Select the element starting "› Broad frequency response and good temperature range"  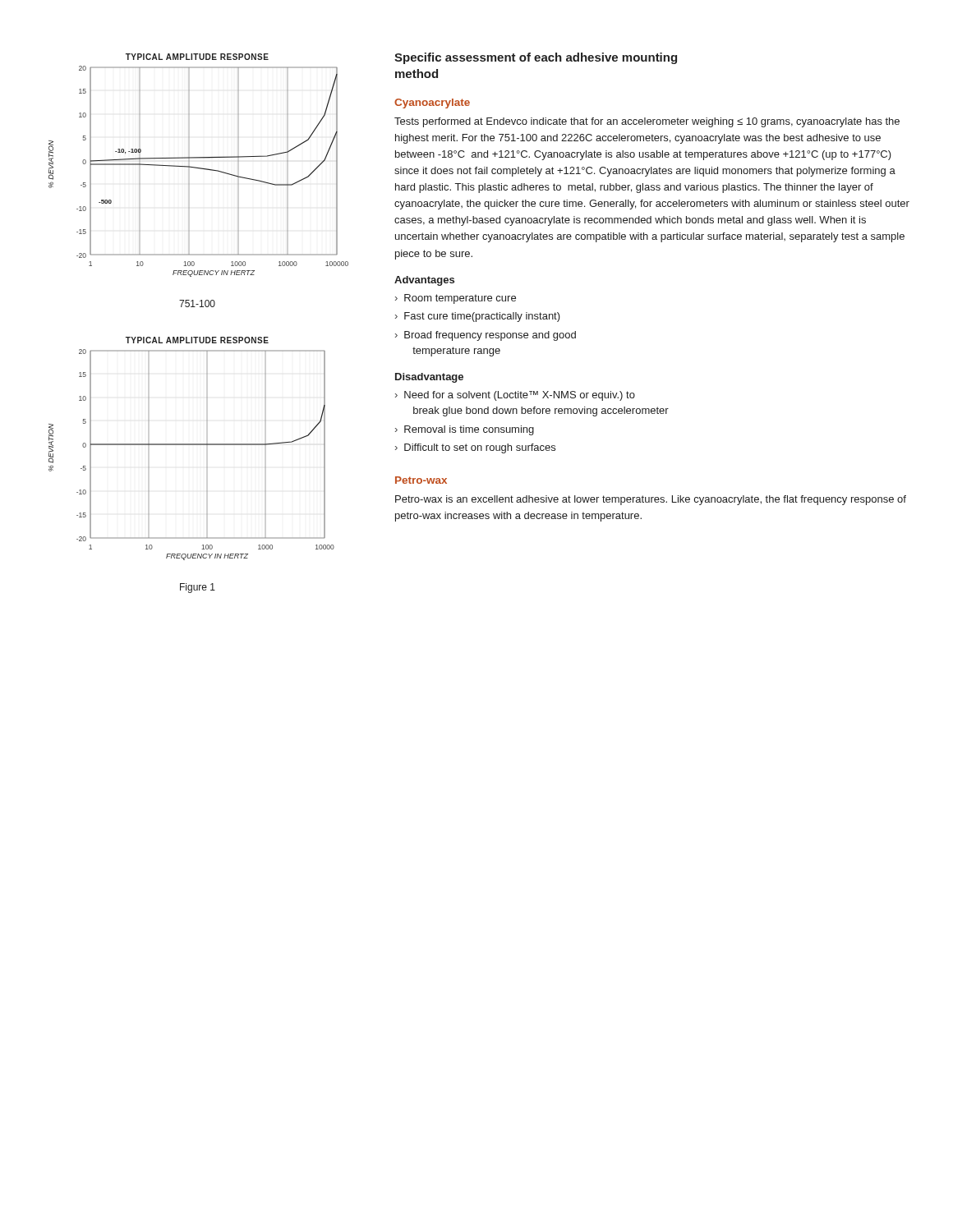pyautogui.click(x=485, y=343)
